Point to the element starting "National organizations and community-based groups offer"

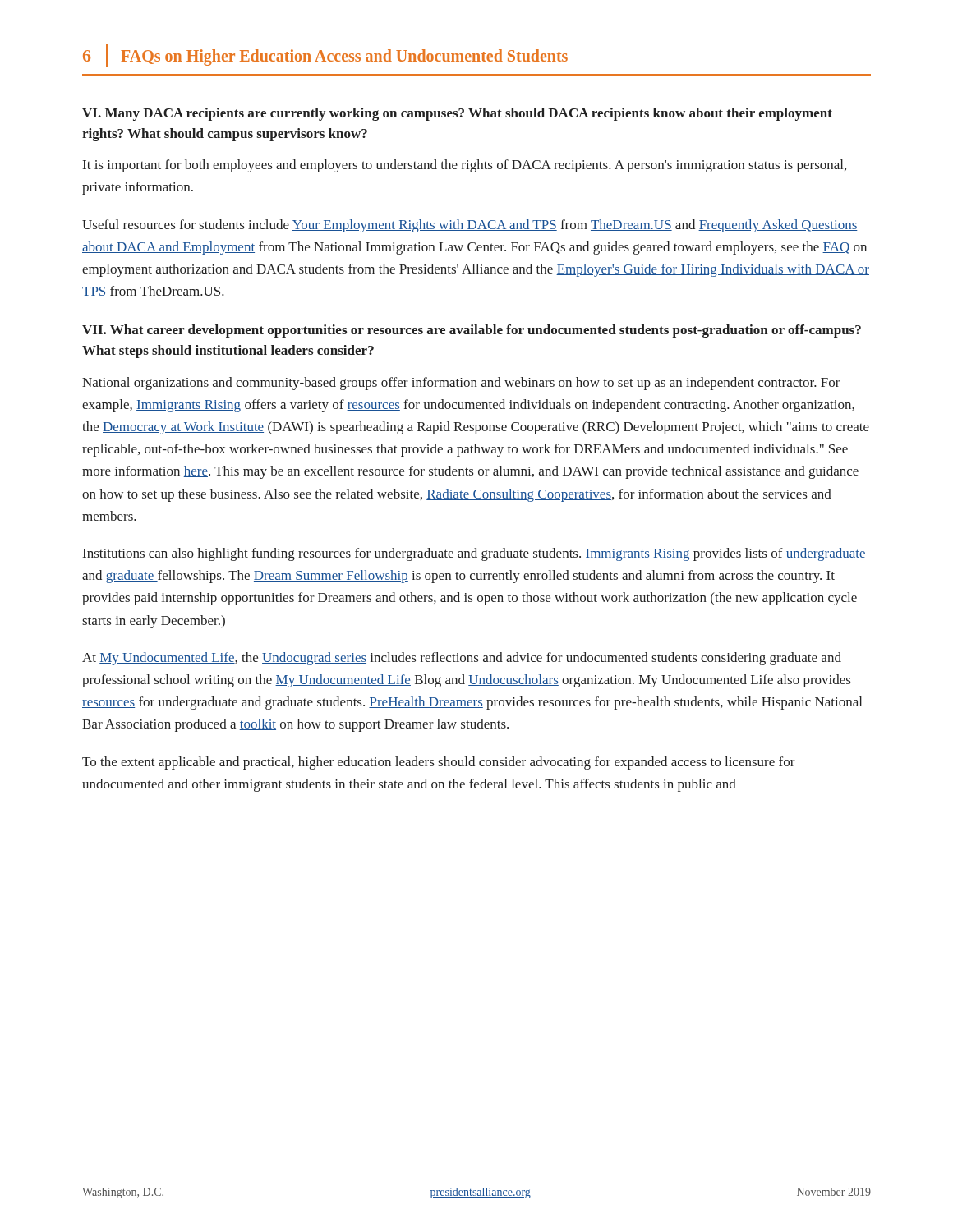476,449
